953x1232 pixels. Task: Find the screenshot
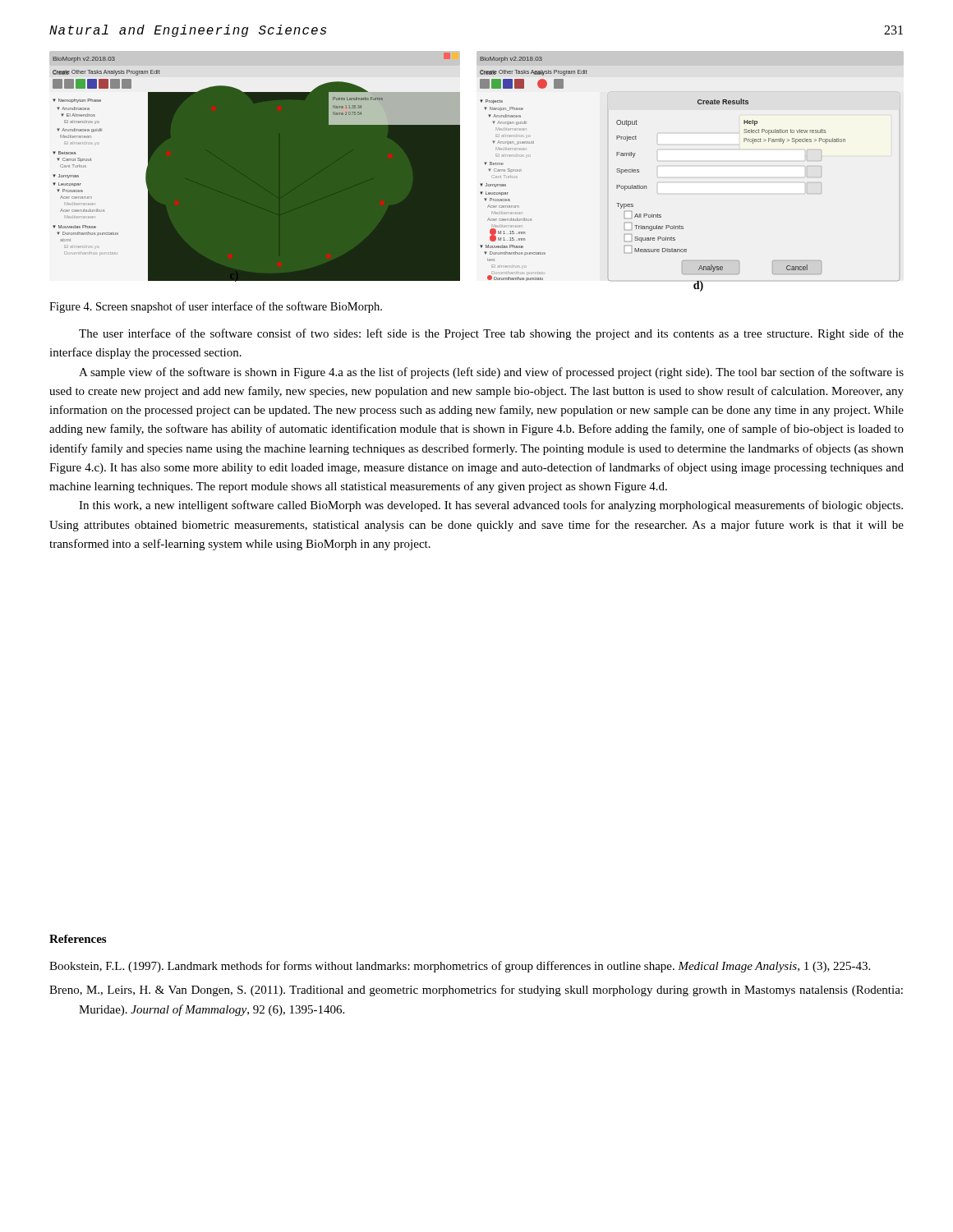(x=476, y=172)
